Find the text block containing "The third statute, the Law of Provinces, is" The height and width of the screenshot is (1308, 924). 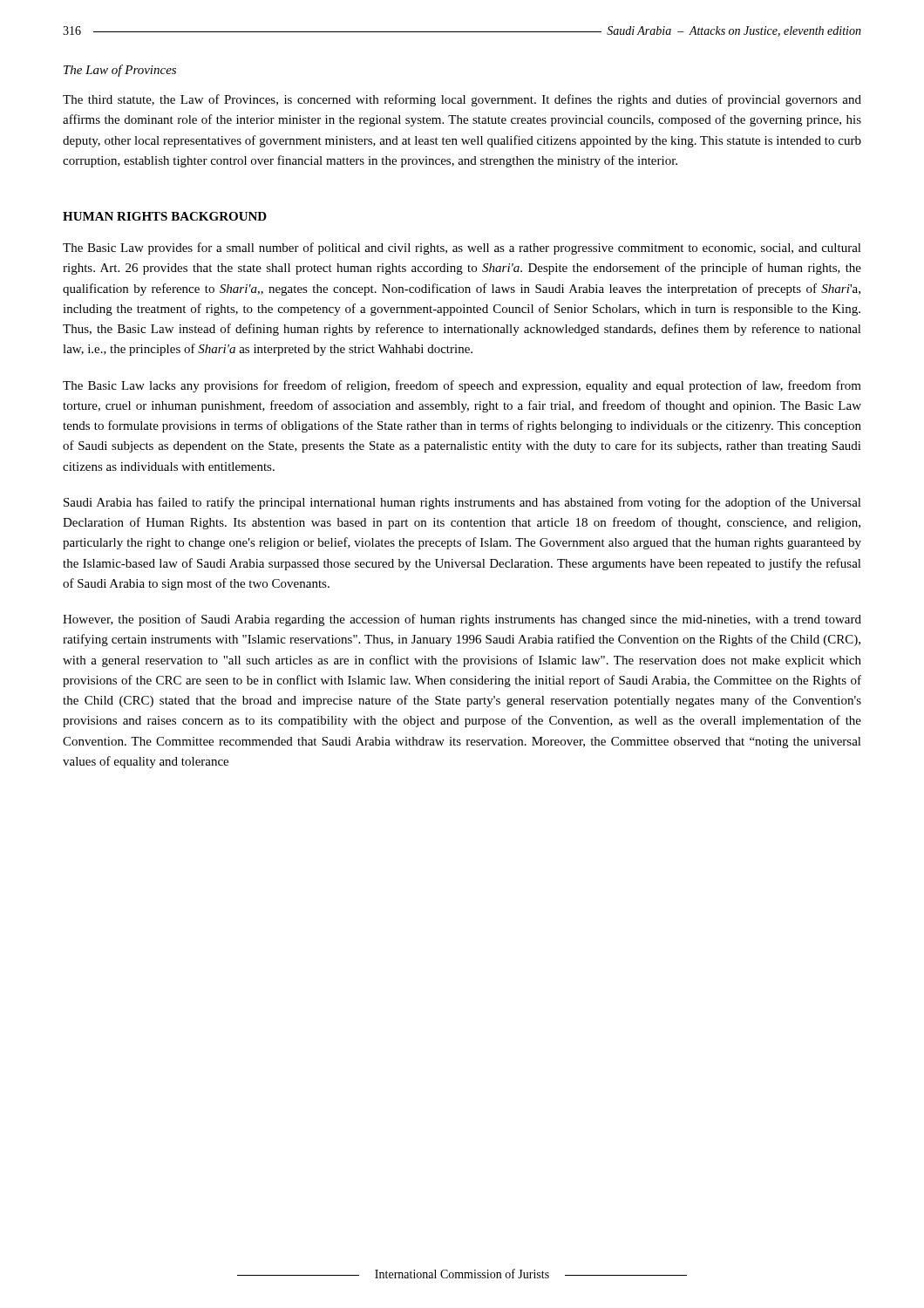[x=462, y=130]
